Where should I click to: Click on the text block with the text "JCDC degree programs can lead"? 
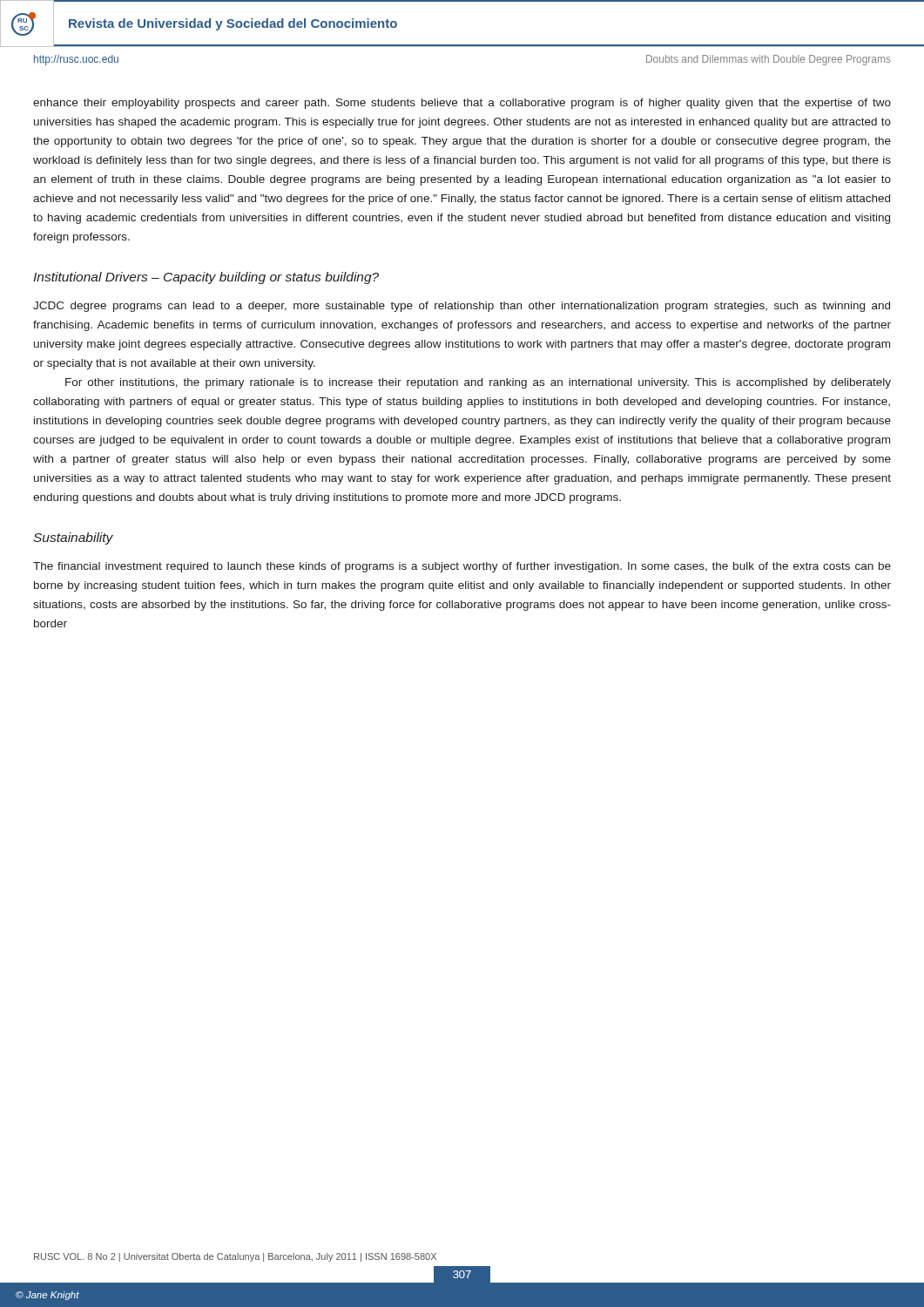pyautogui.click(x=462, y=334)
